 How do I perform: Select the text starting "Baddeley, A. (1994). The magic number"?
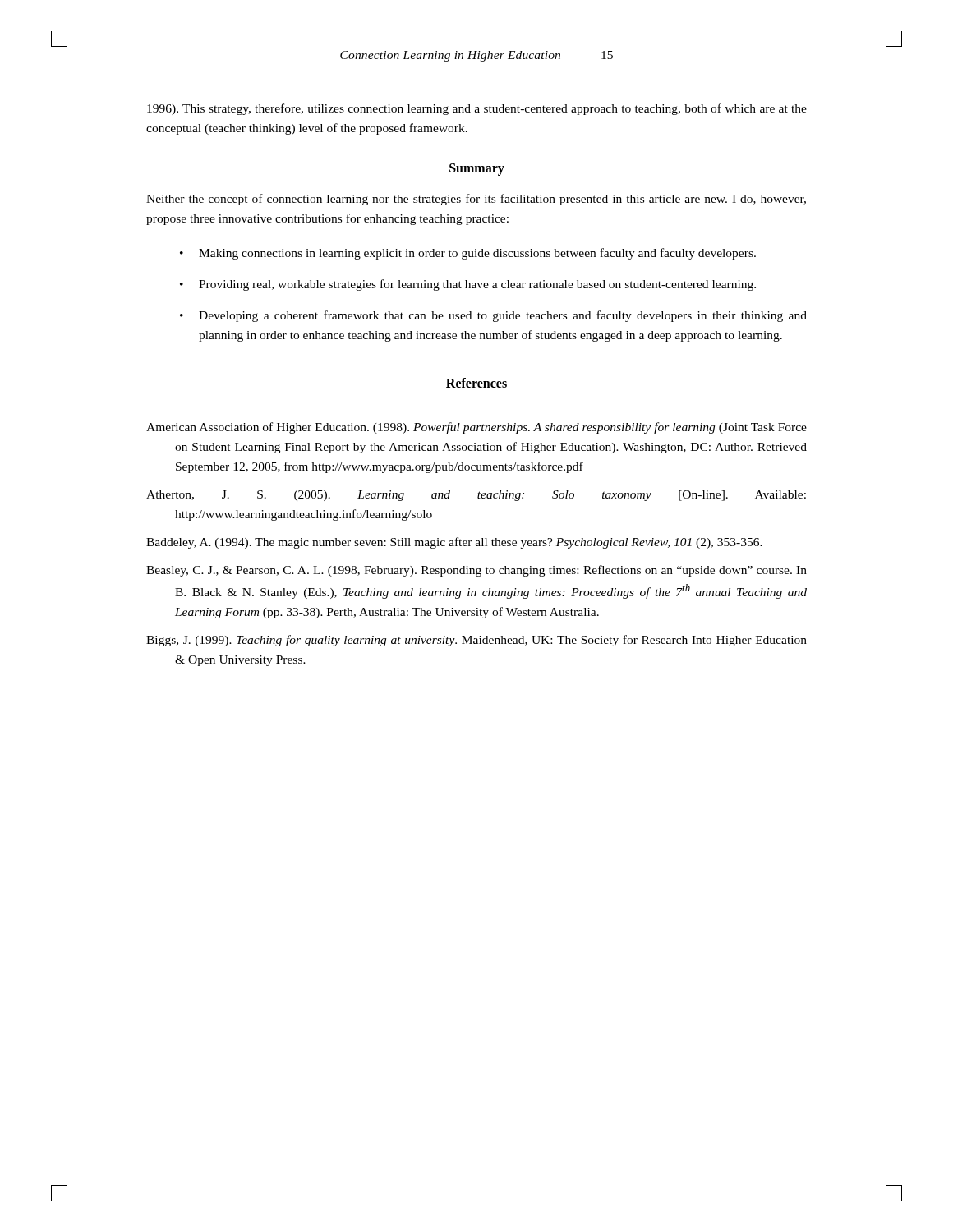click(454, 542)
